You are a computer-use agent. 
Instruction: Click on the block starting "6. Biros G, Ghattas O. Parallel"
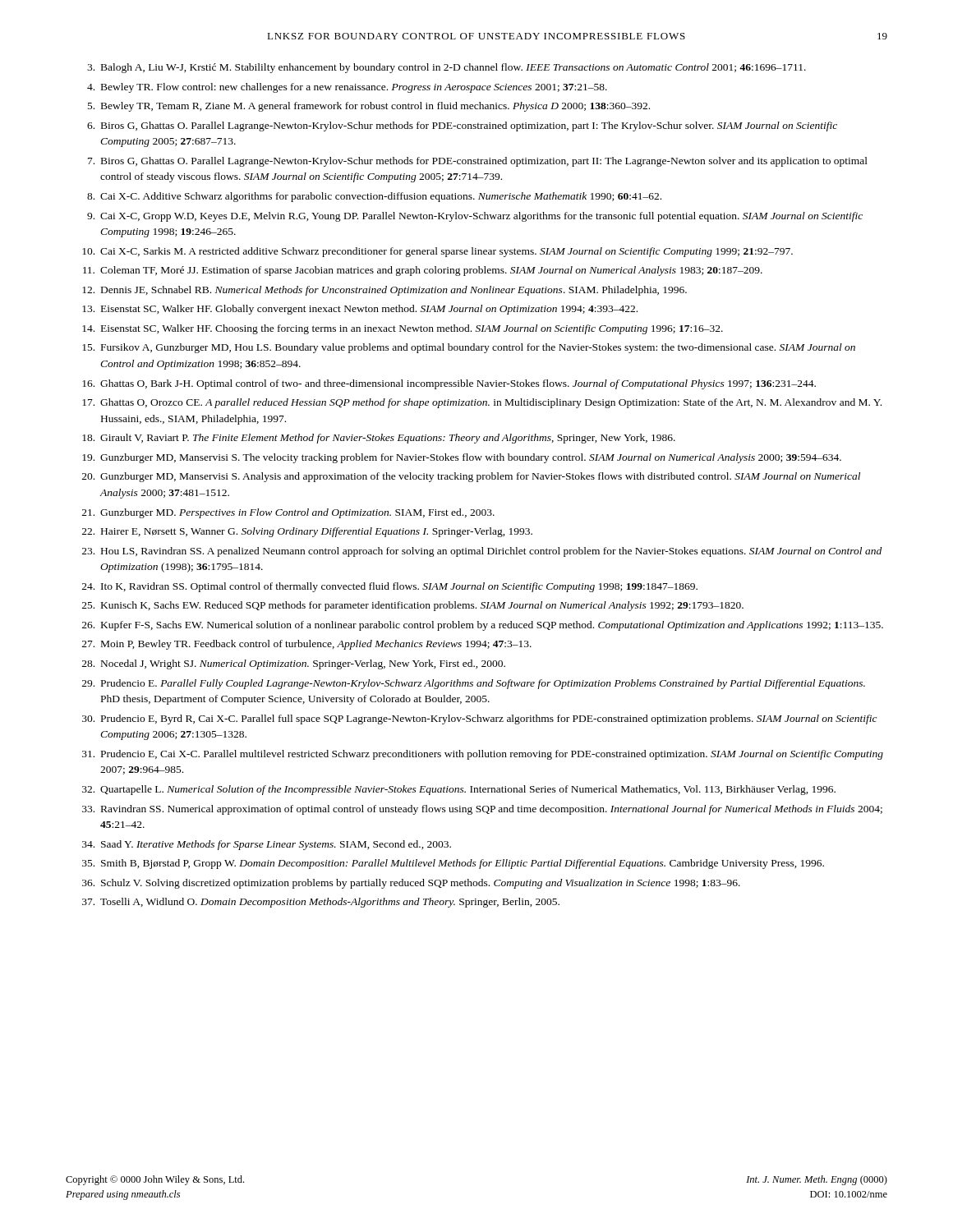click(x=476, y=133)
